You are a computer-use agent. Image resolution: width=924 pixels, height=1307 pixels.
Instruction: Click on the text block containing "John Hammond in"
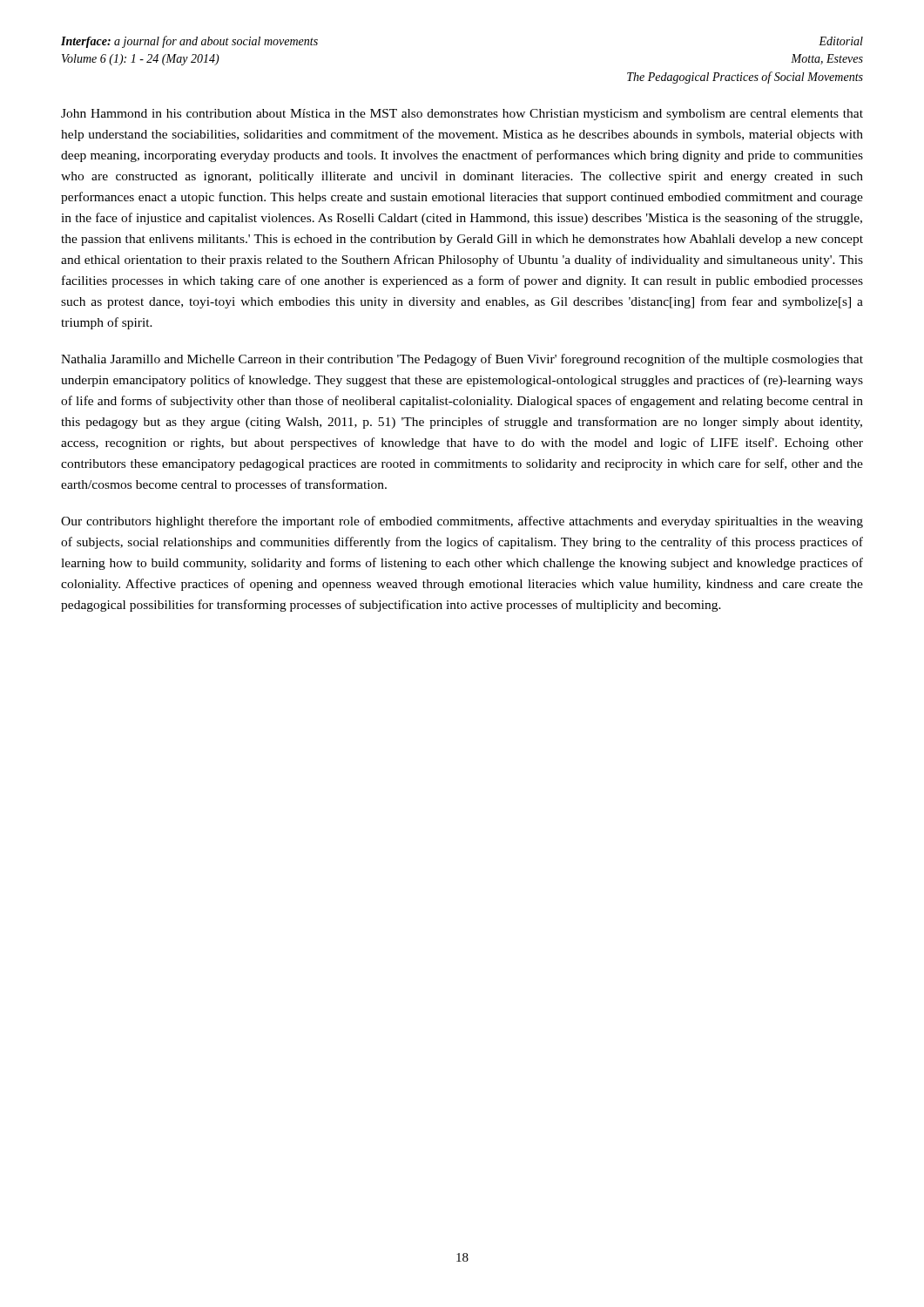tap(462, 217)
